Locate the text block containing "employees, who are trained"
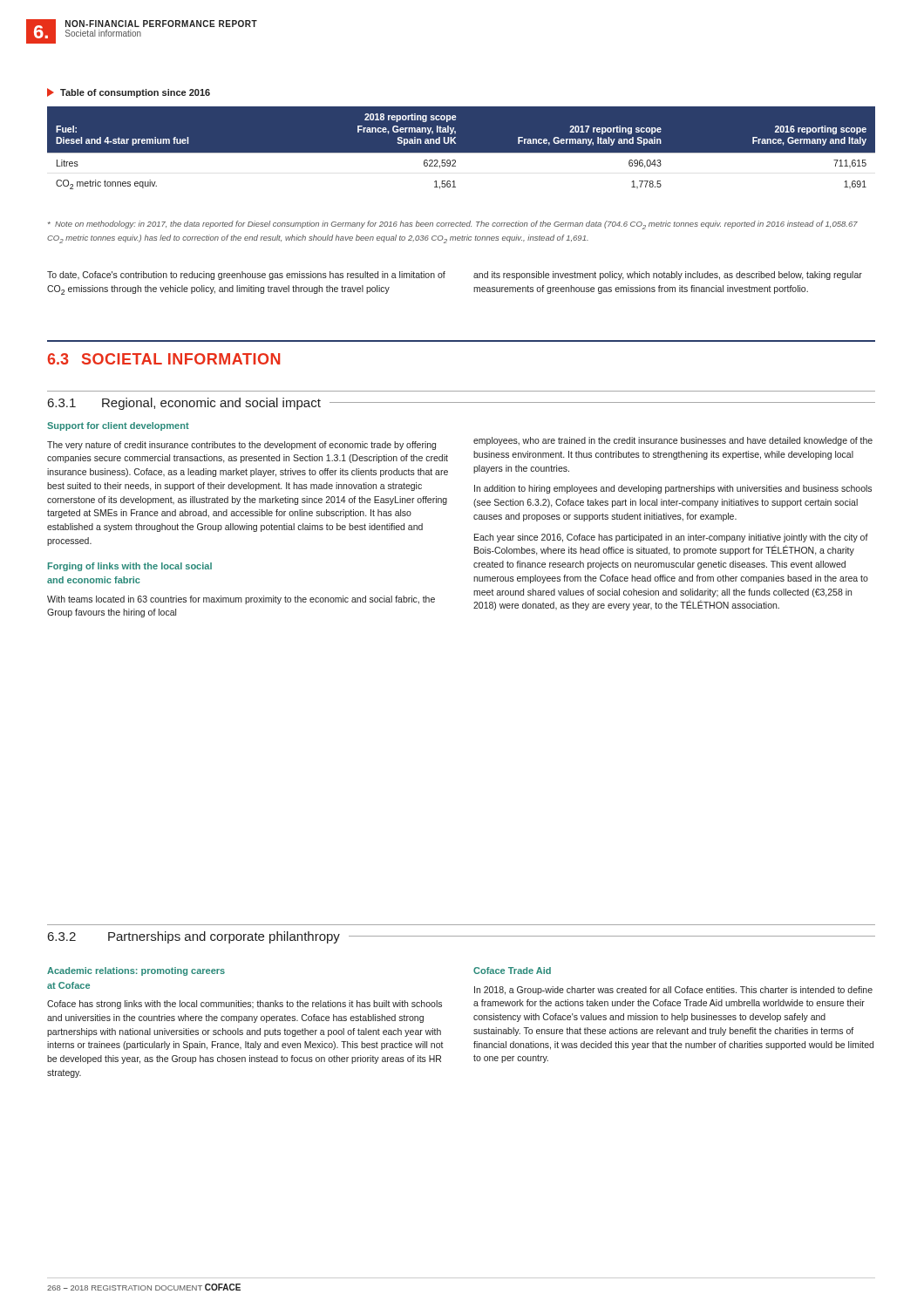This screenshot has width=924, height=1308. coord(673,454)
